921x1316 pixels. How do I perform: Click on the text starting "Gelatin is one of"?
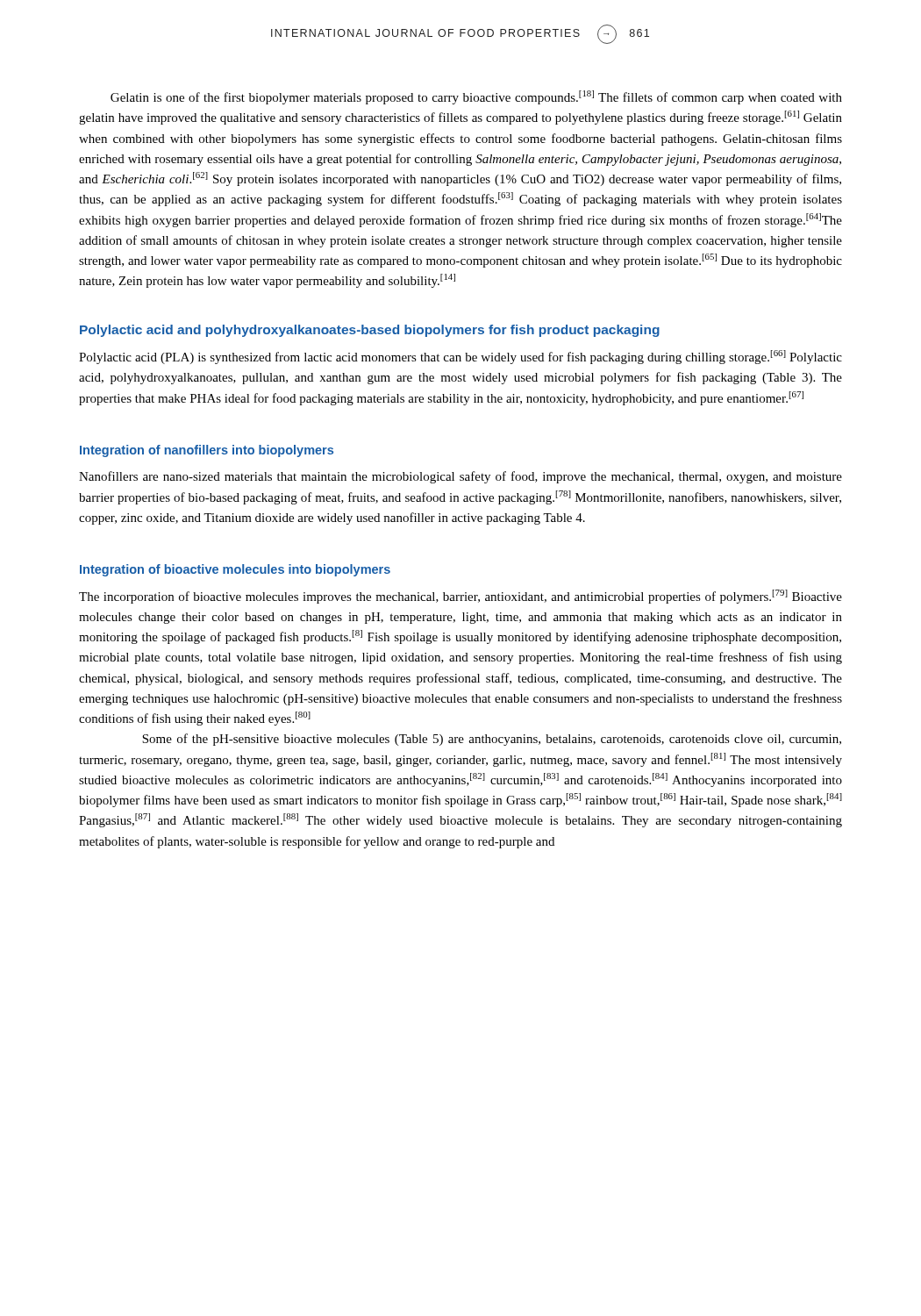point(460,190)
